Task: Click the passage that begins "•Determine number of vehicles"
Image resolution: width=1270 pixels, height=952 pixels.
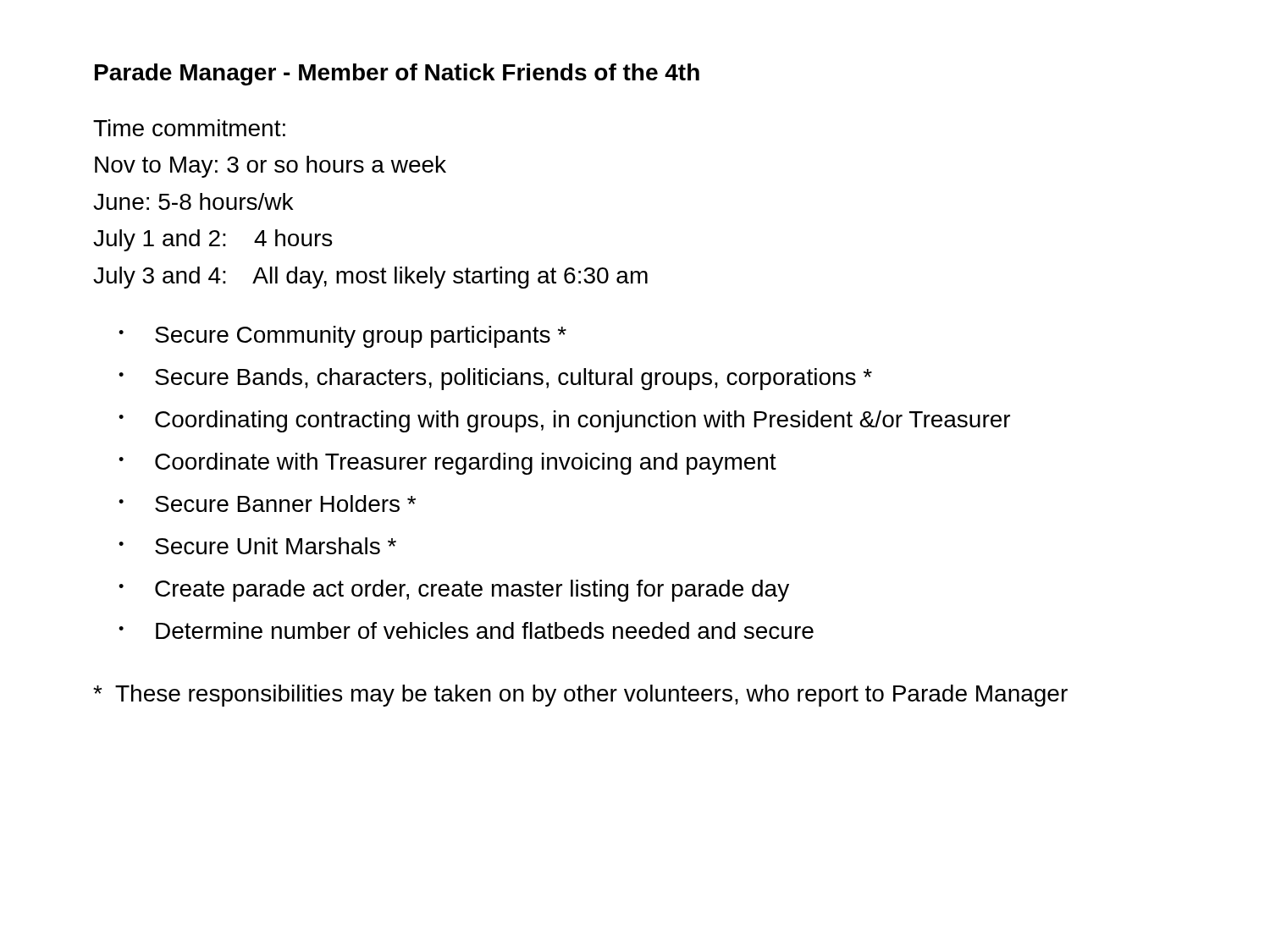Action: 466,631
